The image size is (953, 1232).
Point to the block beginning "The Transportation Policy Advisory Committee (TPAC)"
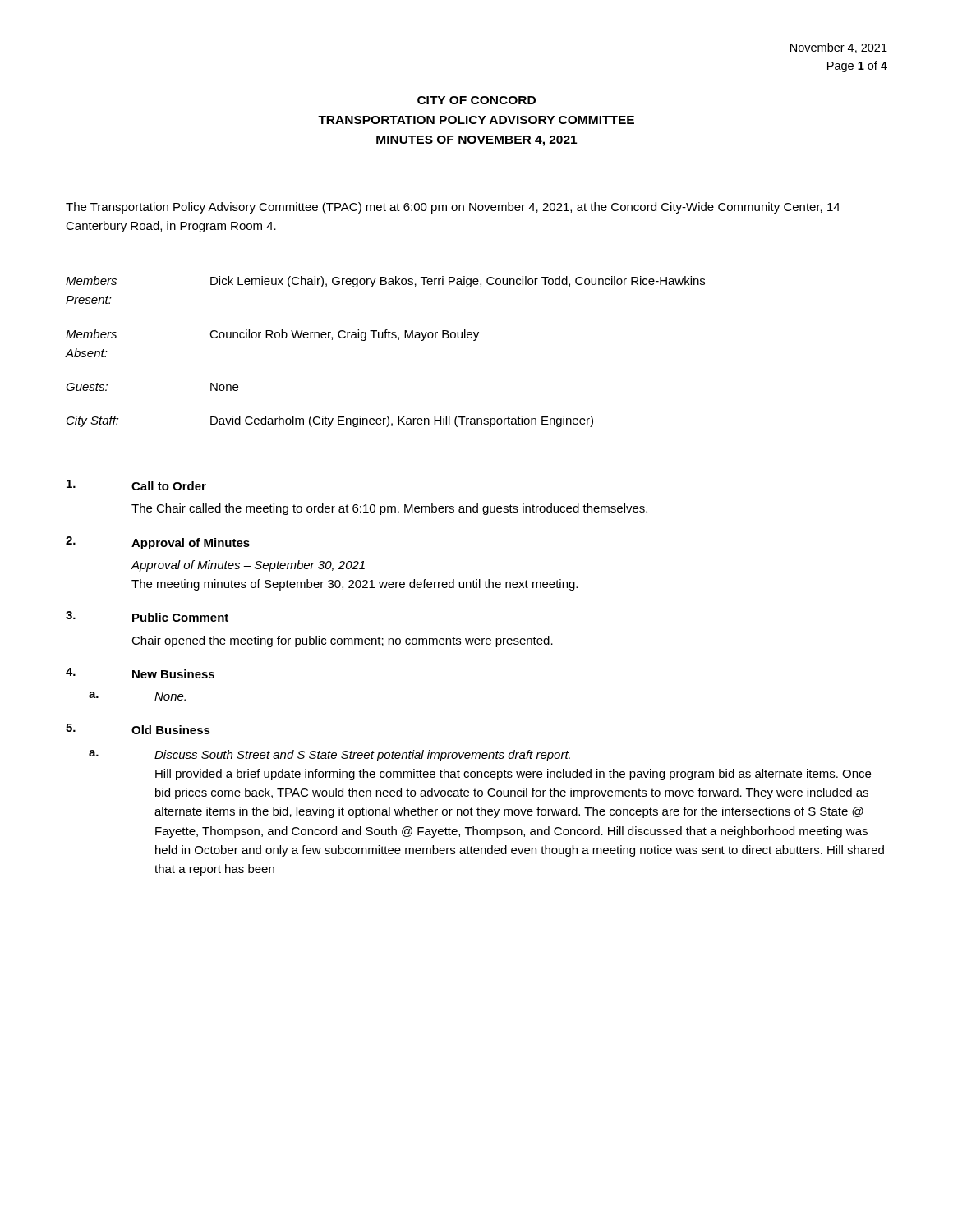453,216
